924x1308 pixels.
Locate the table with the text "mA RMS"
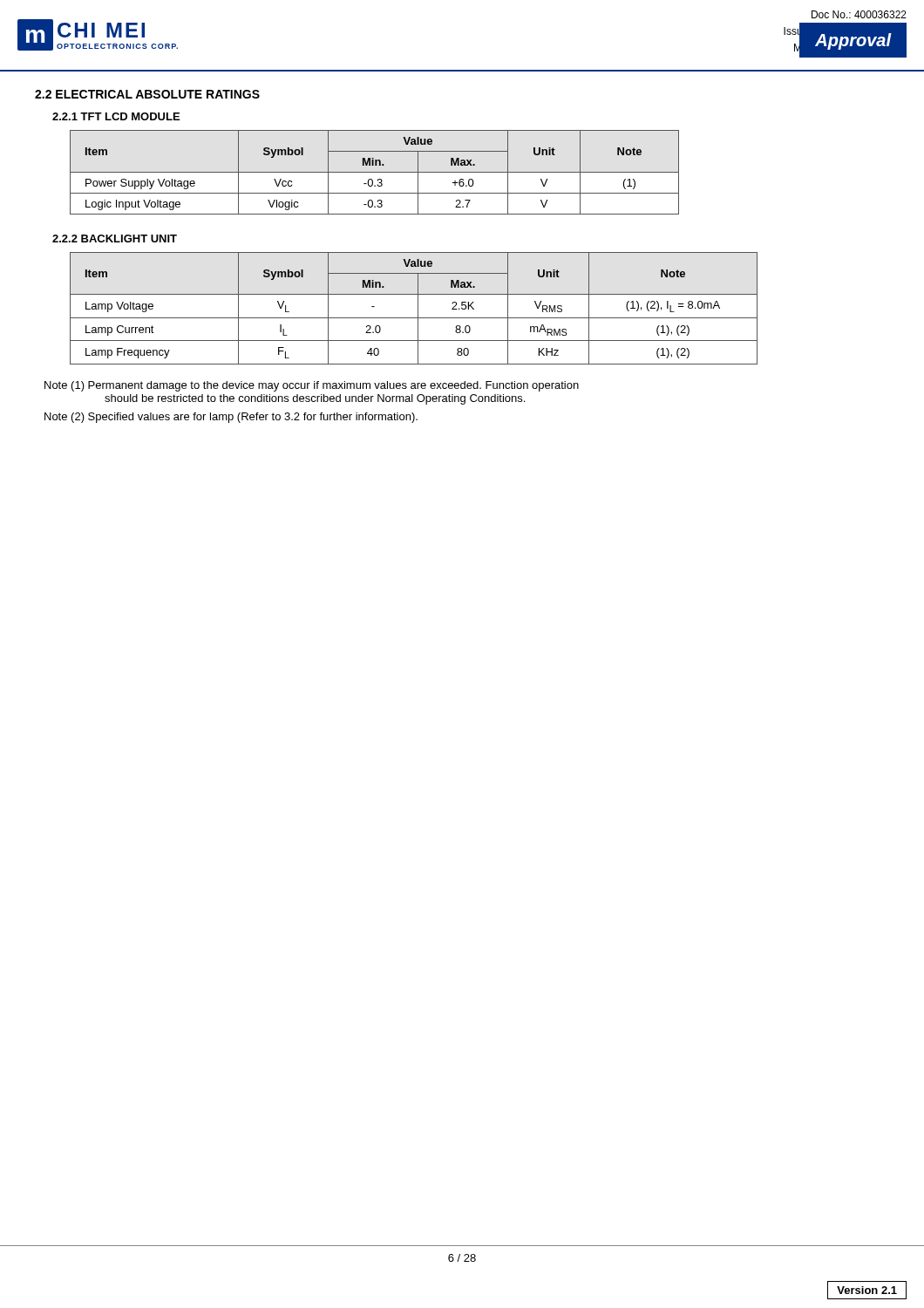471,308
